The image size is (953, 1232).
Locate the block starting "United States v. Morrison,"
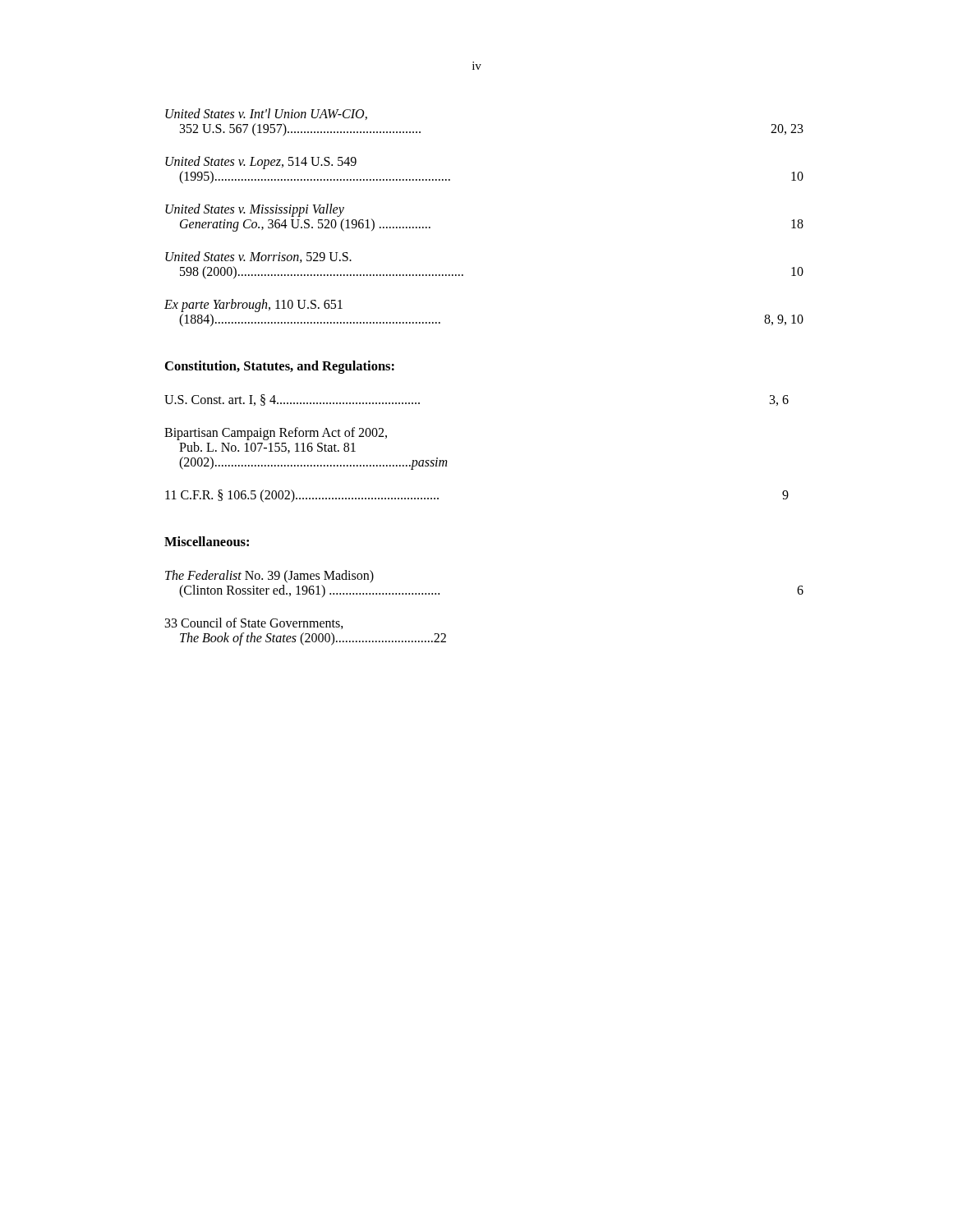coord(258,257)
